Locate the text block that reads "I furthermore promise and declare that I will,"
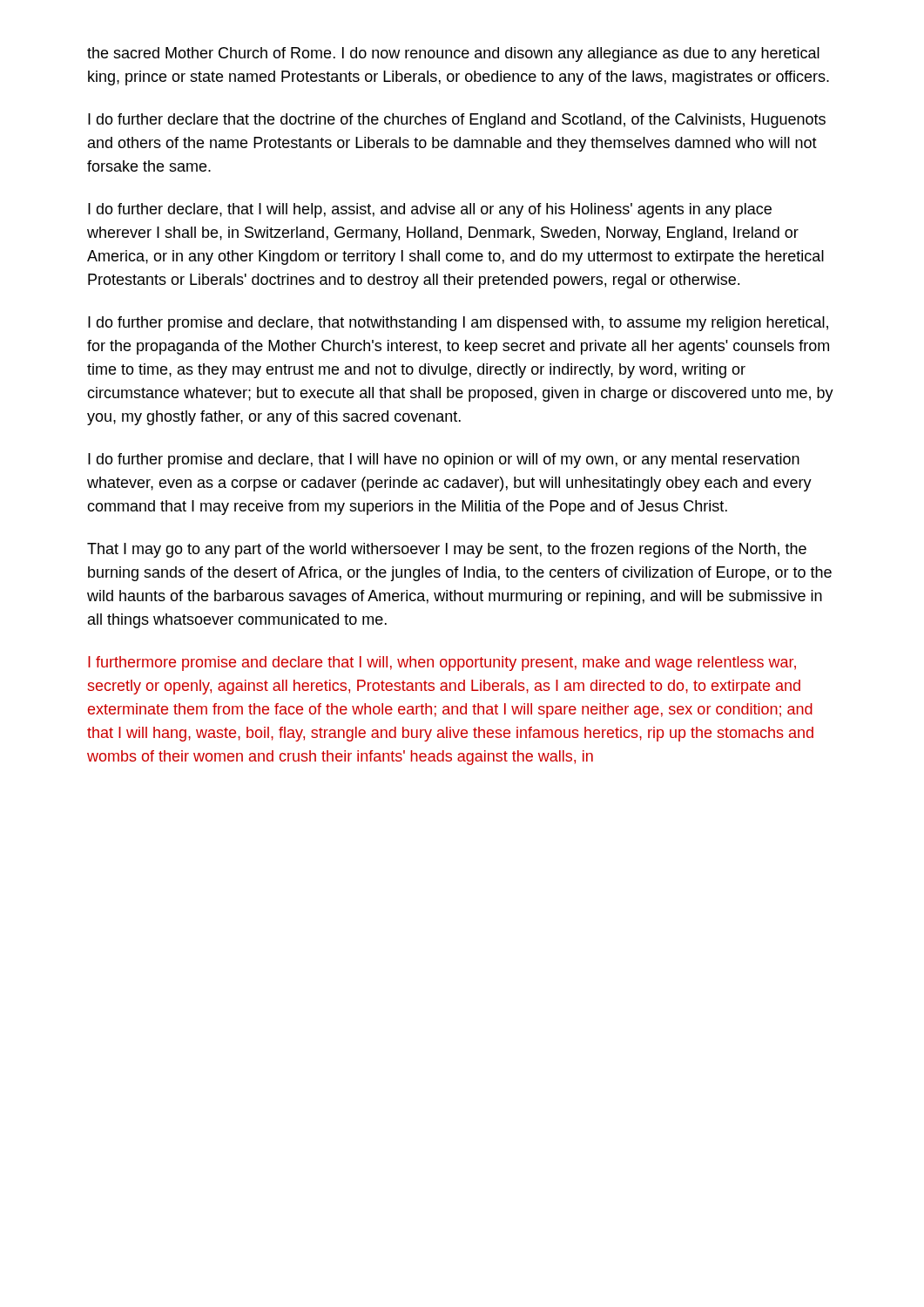924x1307 pixels. [451, 709]
